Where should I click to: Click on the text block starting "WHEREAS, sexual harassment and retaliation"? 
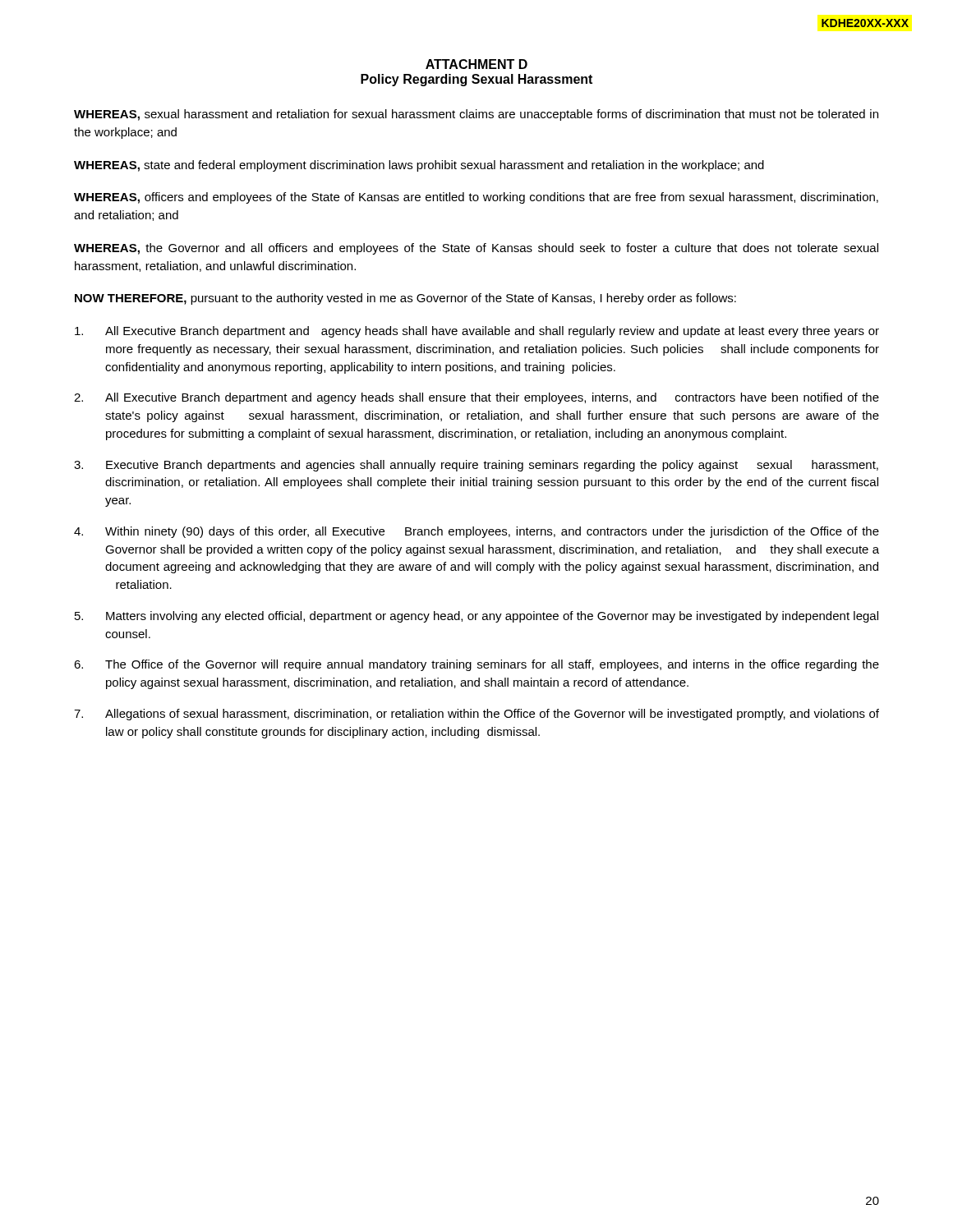click(476, 123)
